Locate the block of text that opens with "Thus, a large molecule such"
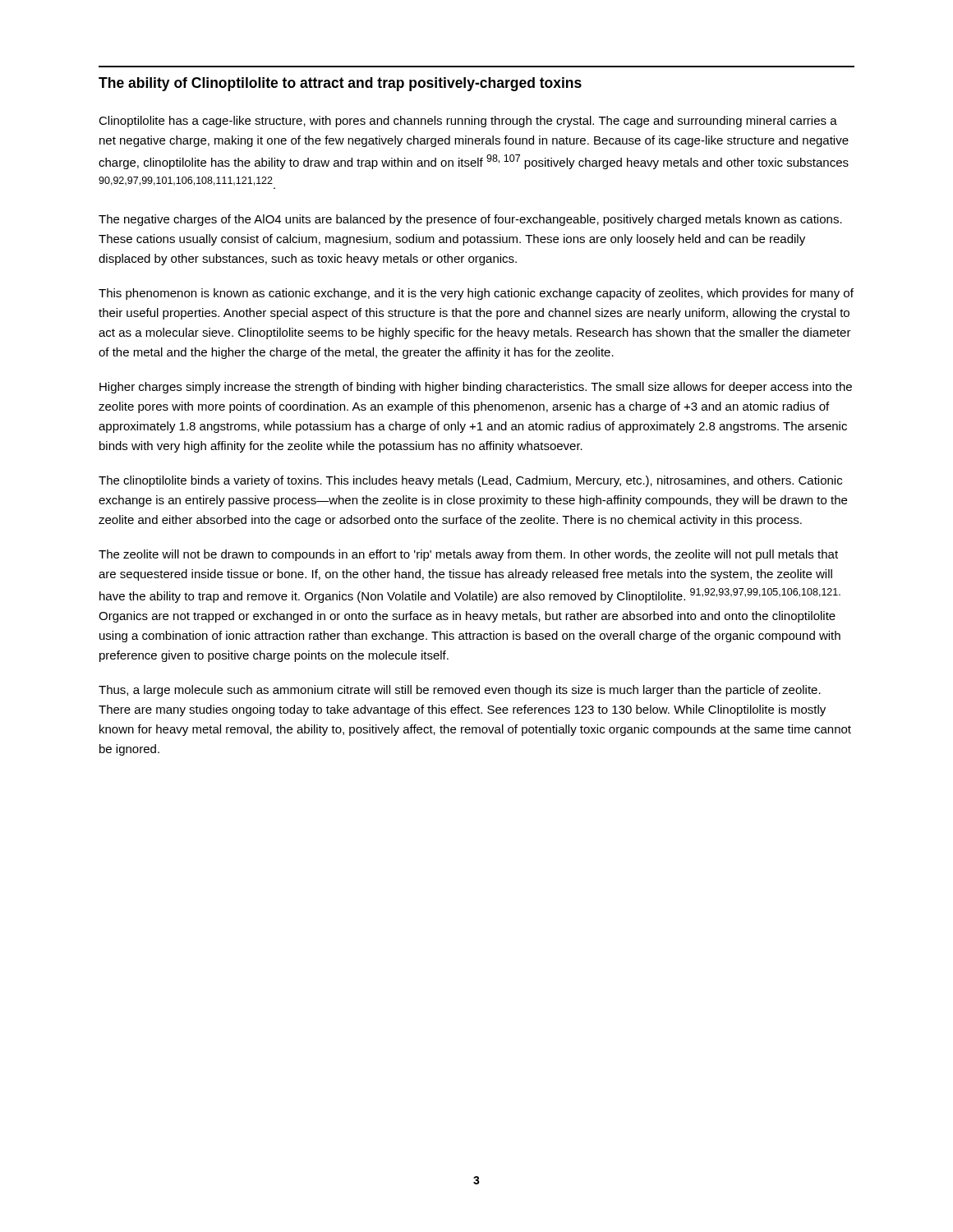953x1232 pixels. [475, 719]
